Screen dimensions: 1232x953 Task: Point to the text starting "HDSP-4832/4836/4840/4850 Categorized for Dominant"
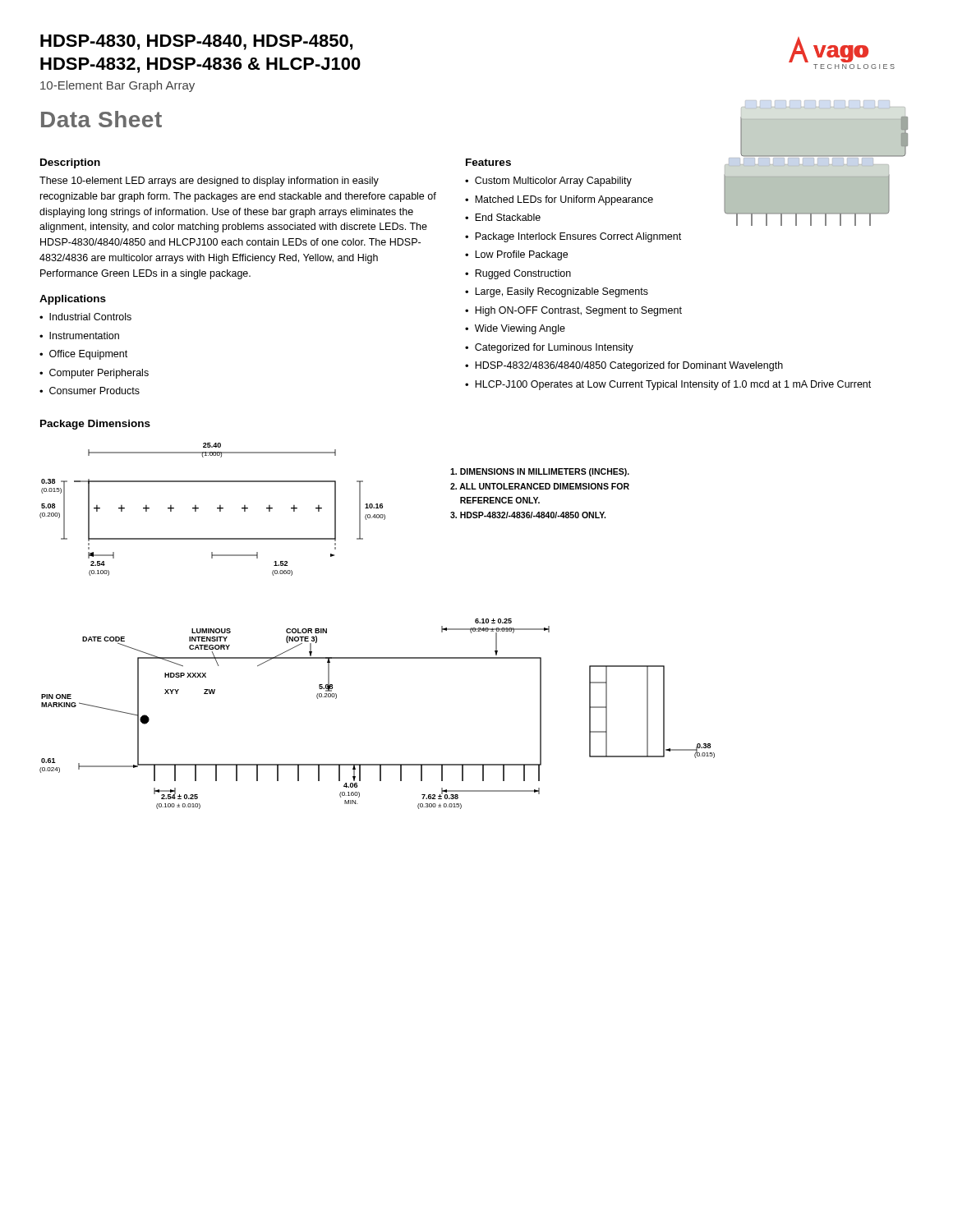(629, 365)
